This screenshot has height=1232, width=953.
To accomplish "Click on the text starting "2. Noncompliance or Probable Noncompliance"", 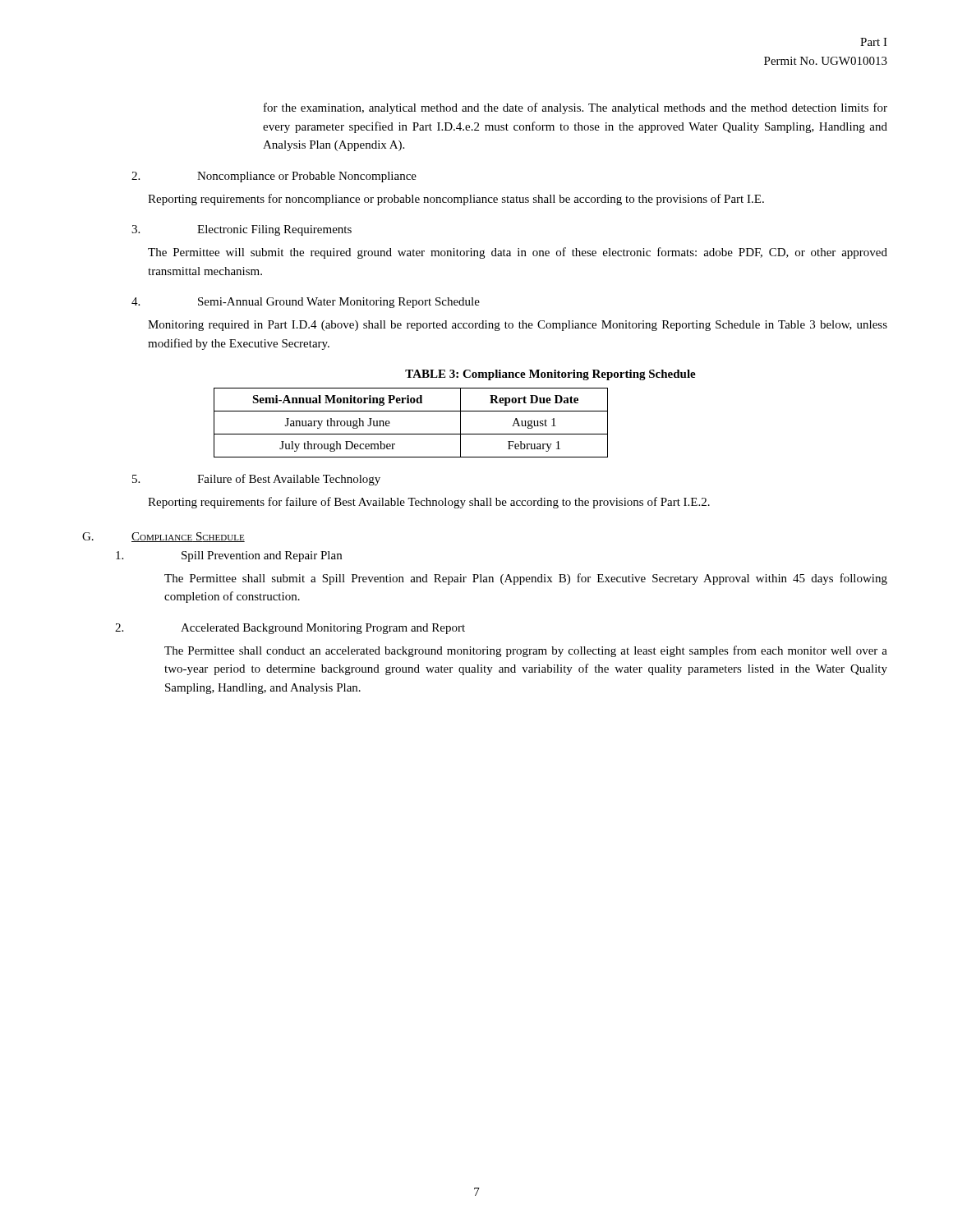I will coord(274,177).
